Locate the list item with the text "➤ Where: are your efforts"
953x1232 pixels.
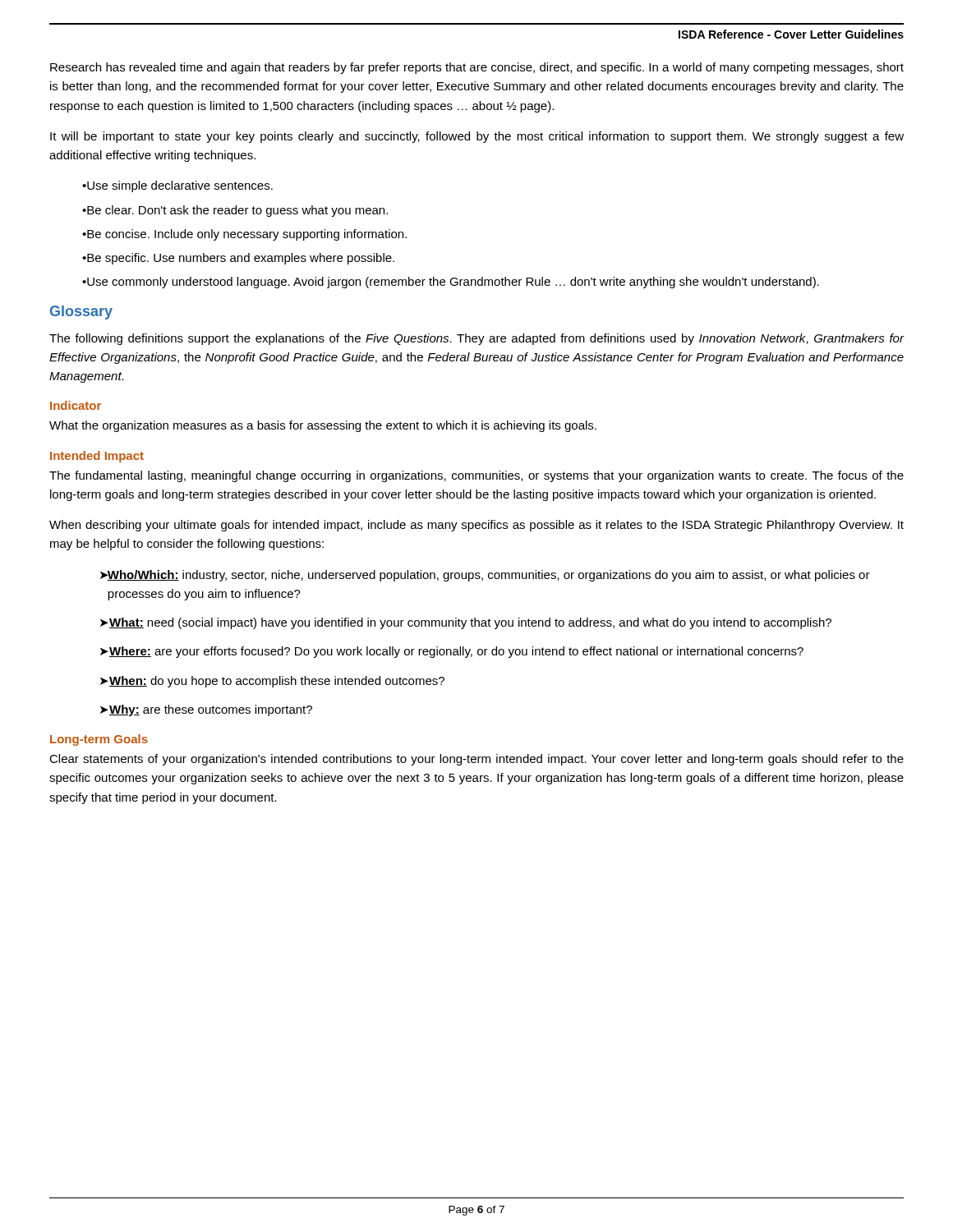427,651
